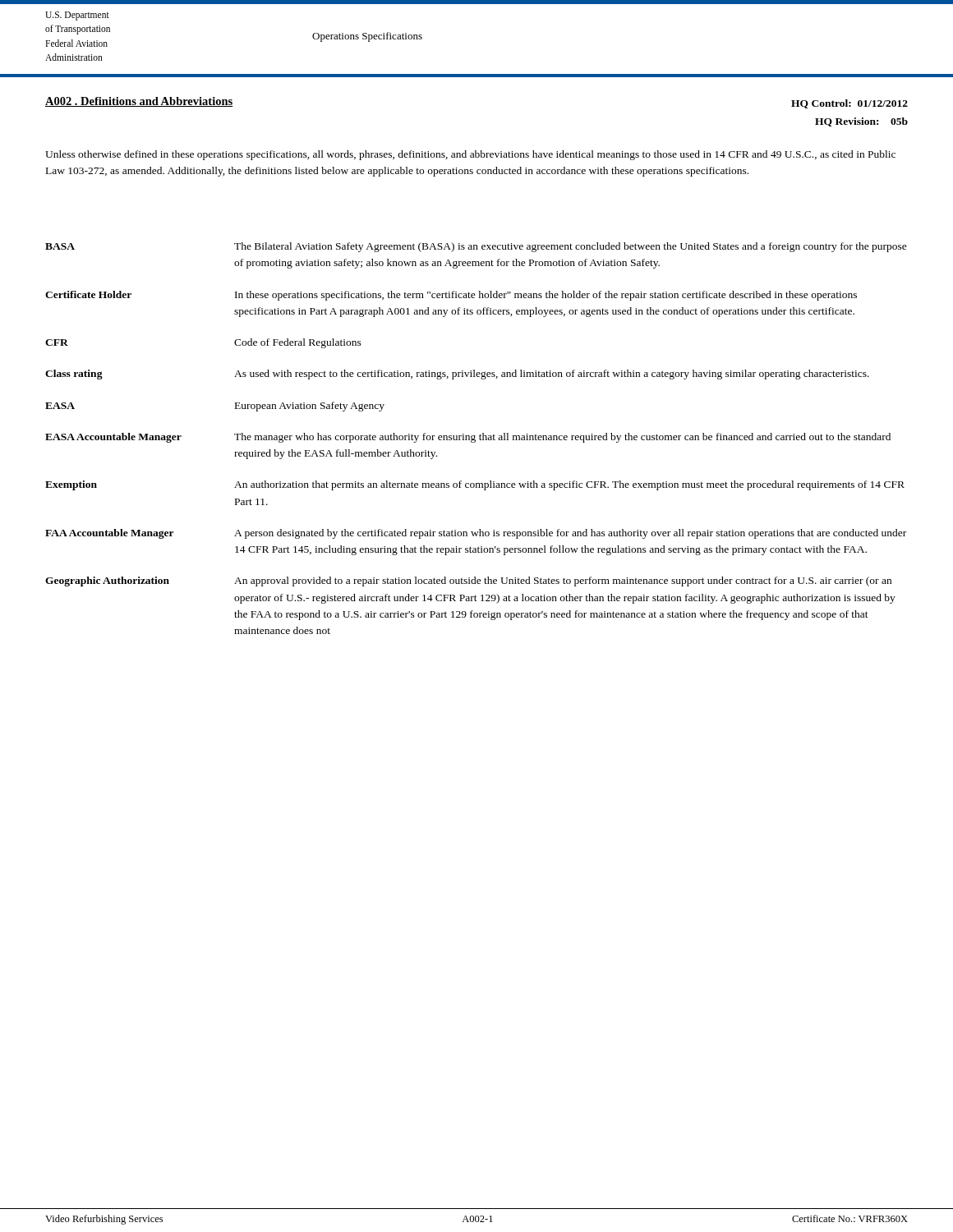The width and height of the screenshot is (953, 1232).
Task: Point to the text starting "EASA European Aviation Safety Agency"
Action: click(x=60, y=407)
